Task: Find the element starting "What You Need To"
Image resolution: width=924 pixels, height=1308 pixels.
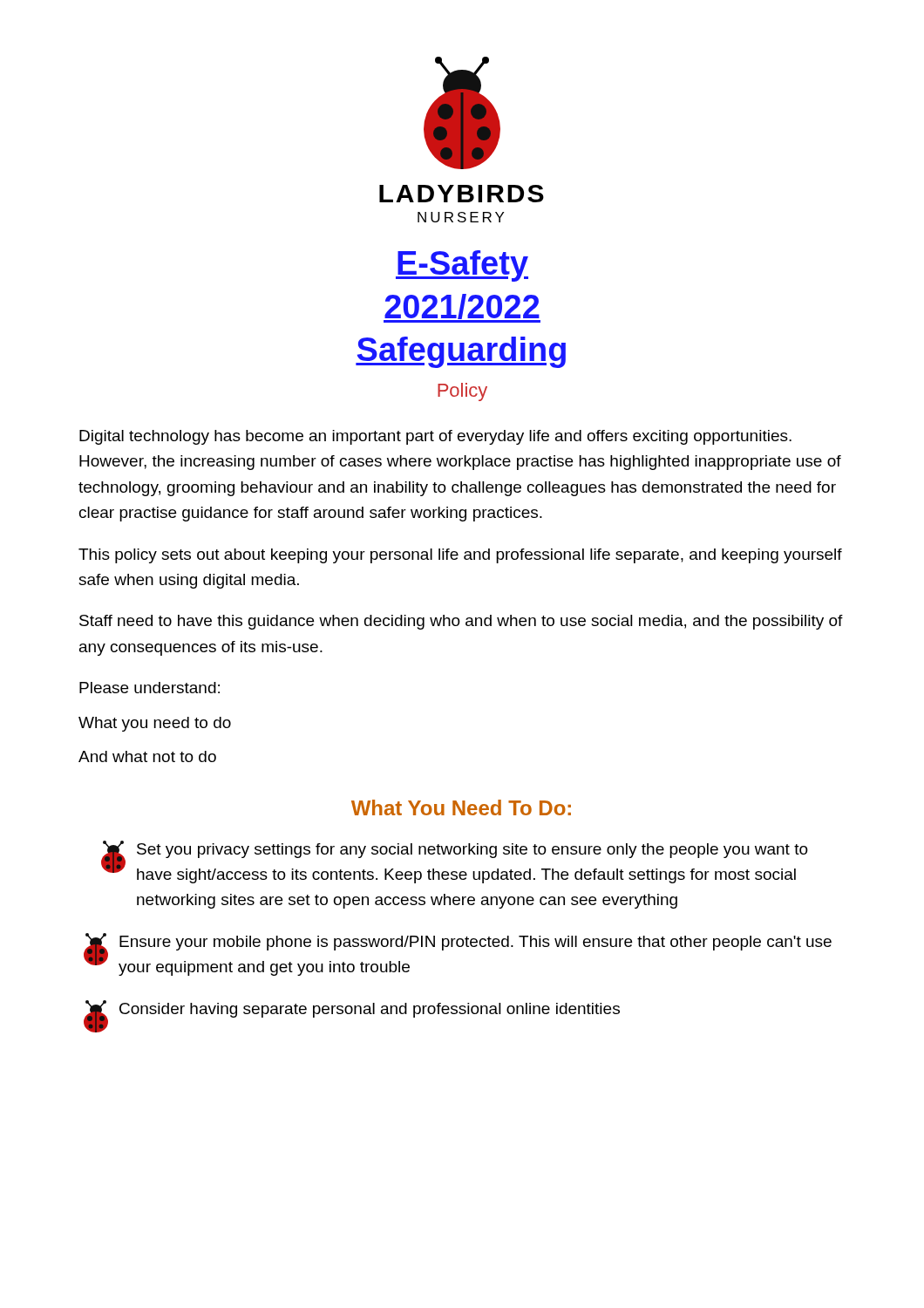Action: 462,808
